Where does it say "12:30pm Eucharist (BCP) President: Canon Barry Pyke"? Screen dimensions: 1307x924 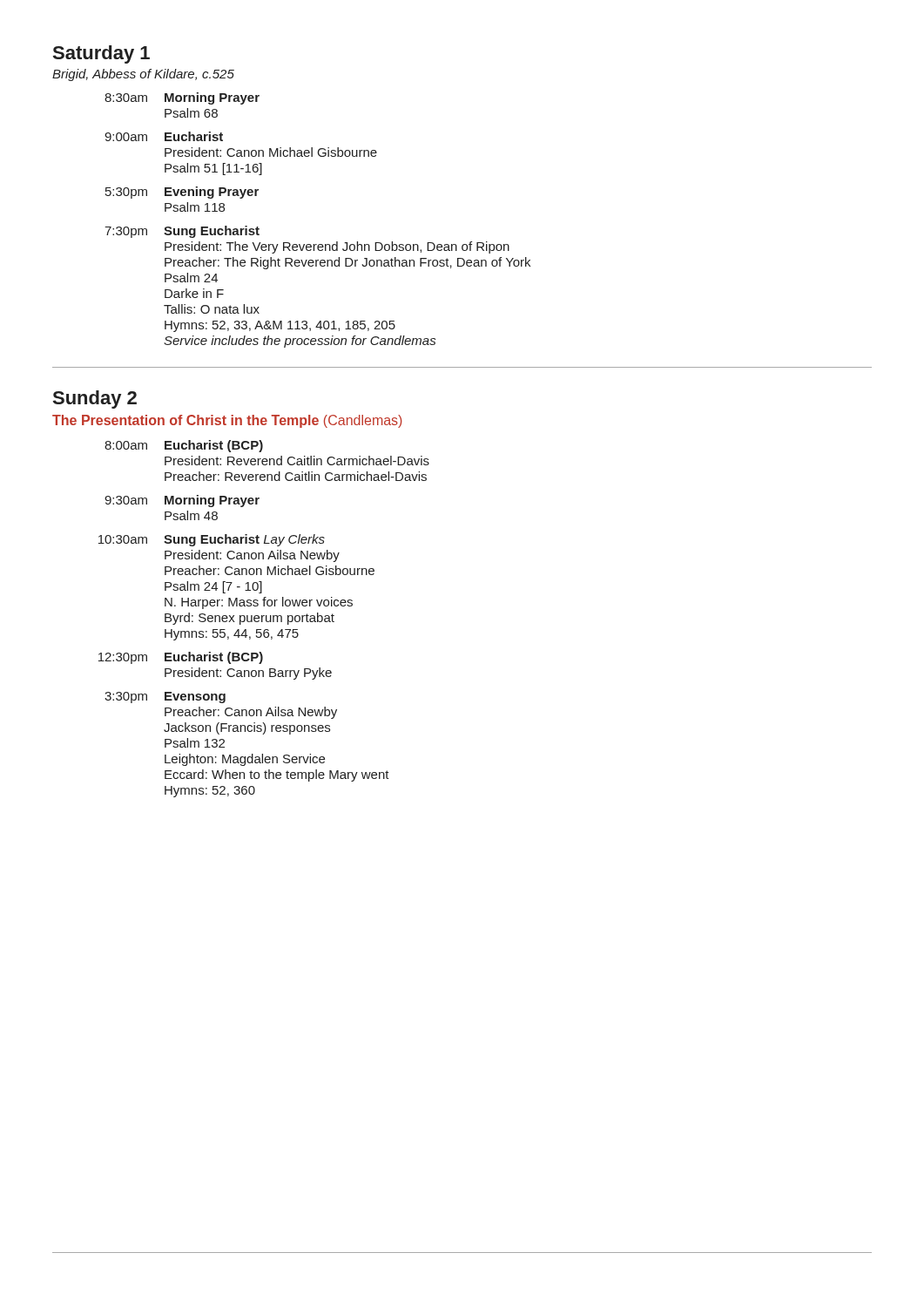click(x=181, y=658)
